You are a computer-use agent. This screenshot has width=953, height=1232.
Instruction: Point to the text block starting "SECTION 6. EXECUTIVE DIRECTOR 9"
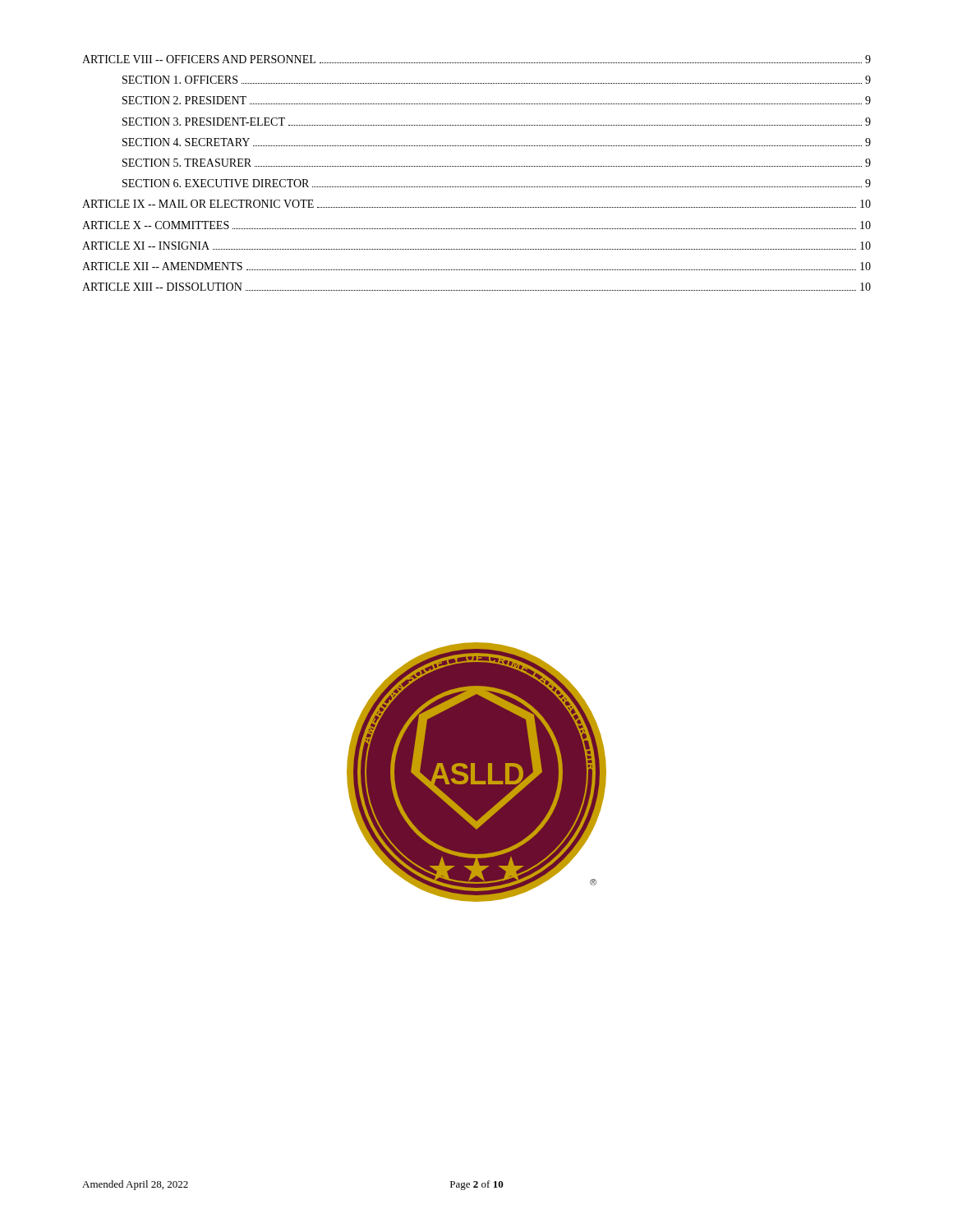496,184
